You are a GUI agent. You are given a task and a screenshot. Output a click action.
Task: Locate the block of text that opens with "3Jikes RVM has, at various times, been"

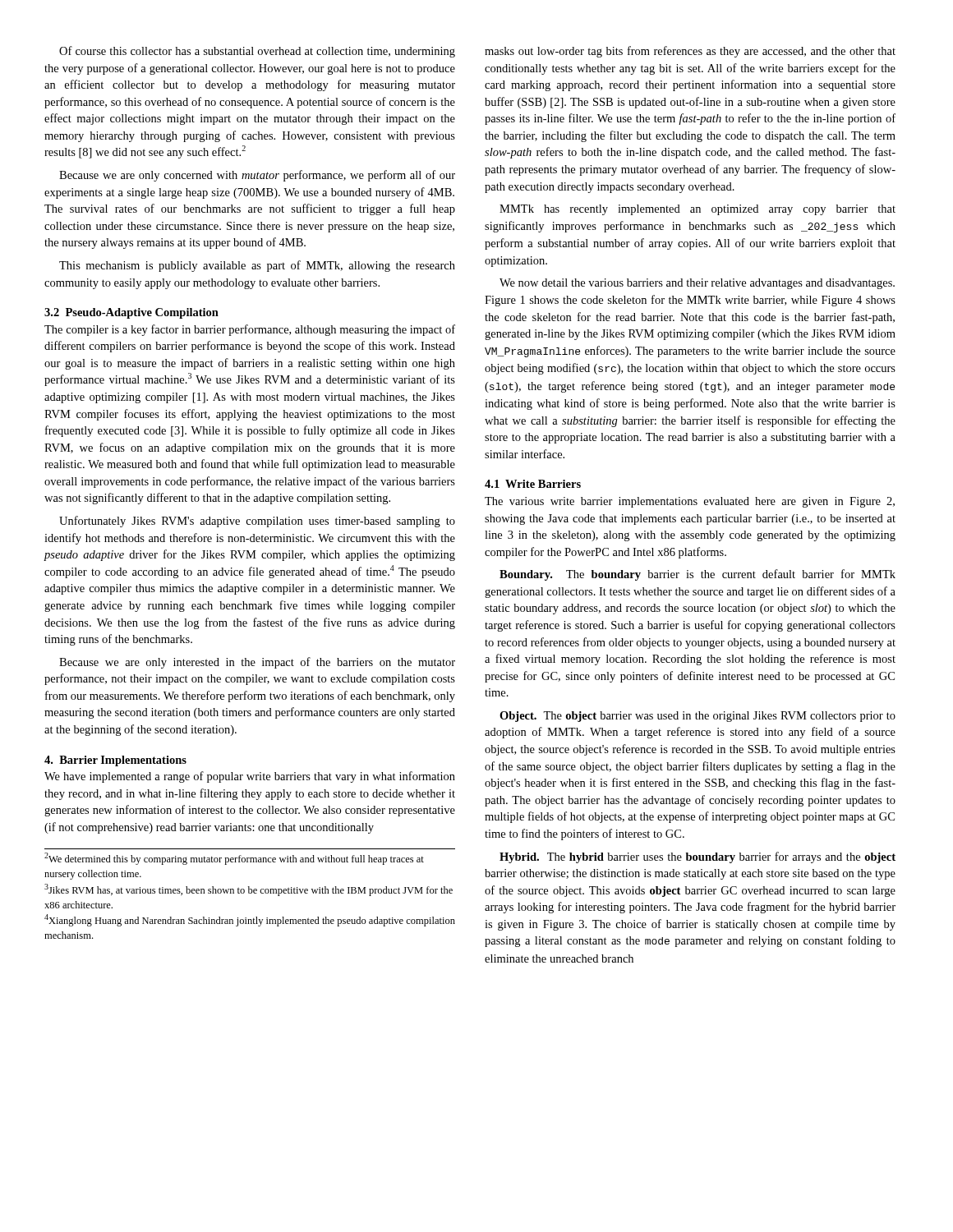(250, 898)
